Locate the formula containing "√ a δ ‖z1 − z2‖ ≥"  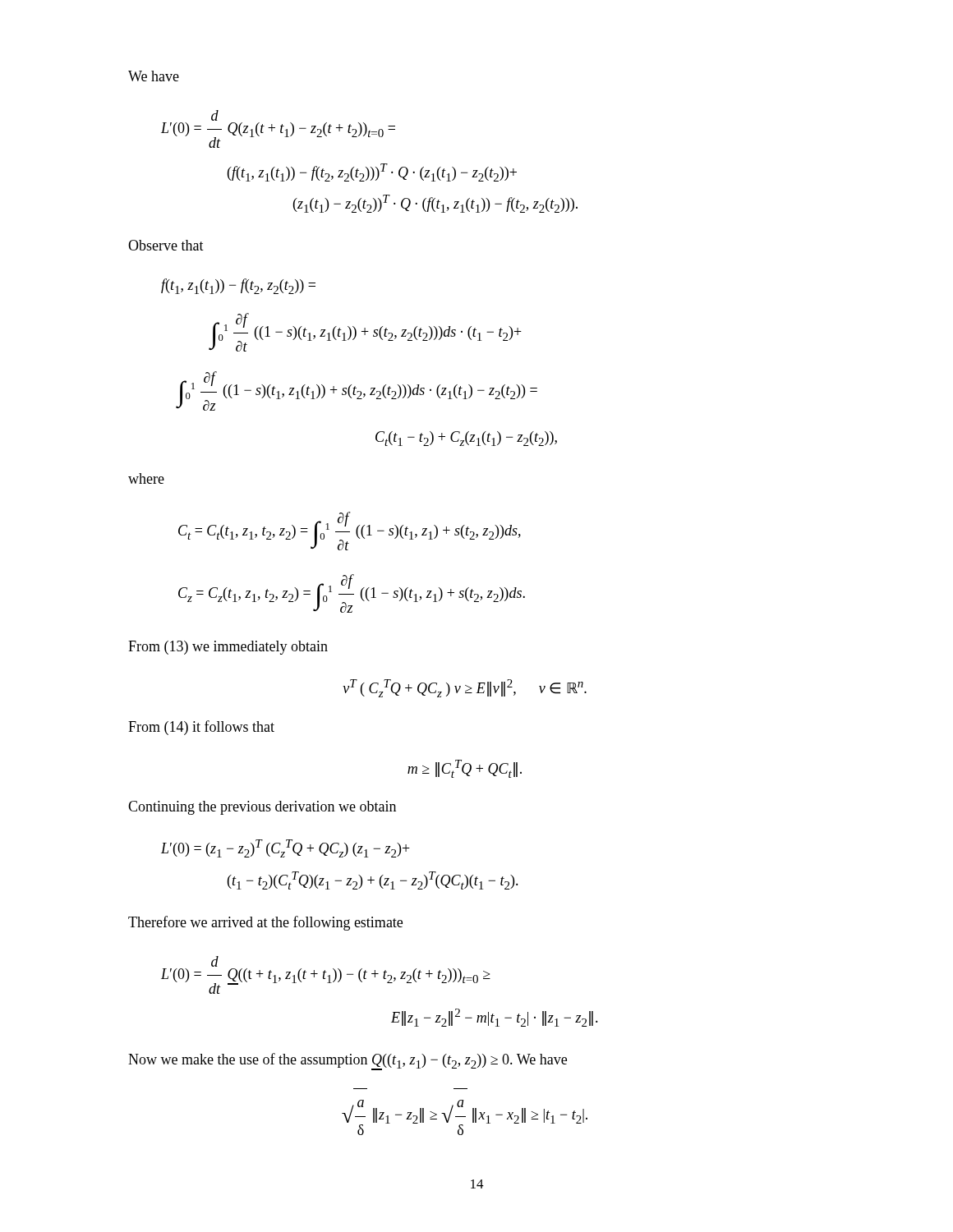tap(465, 1116)
